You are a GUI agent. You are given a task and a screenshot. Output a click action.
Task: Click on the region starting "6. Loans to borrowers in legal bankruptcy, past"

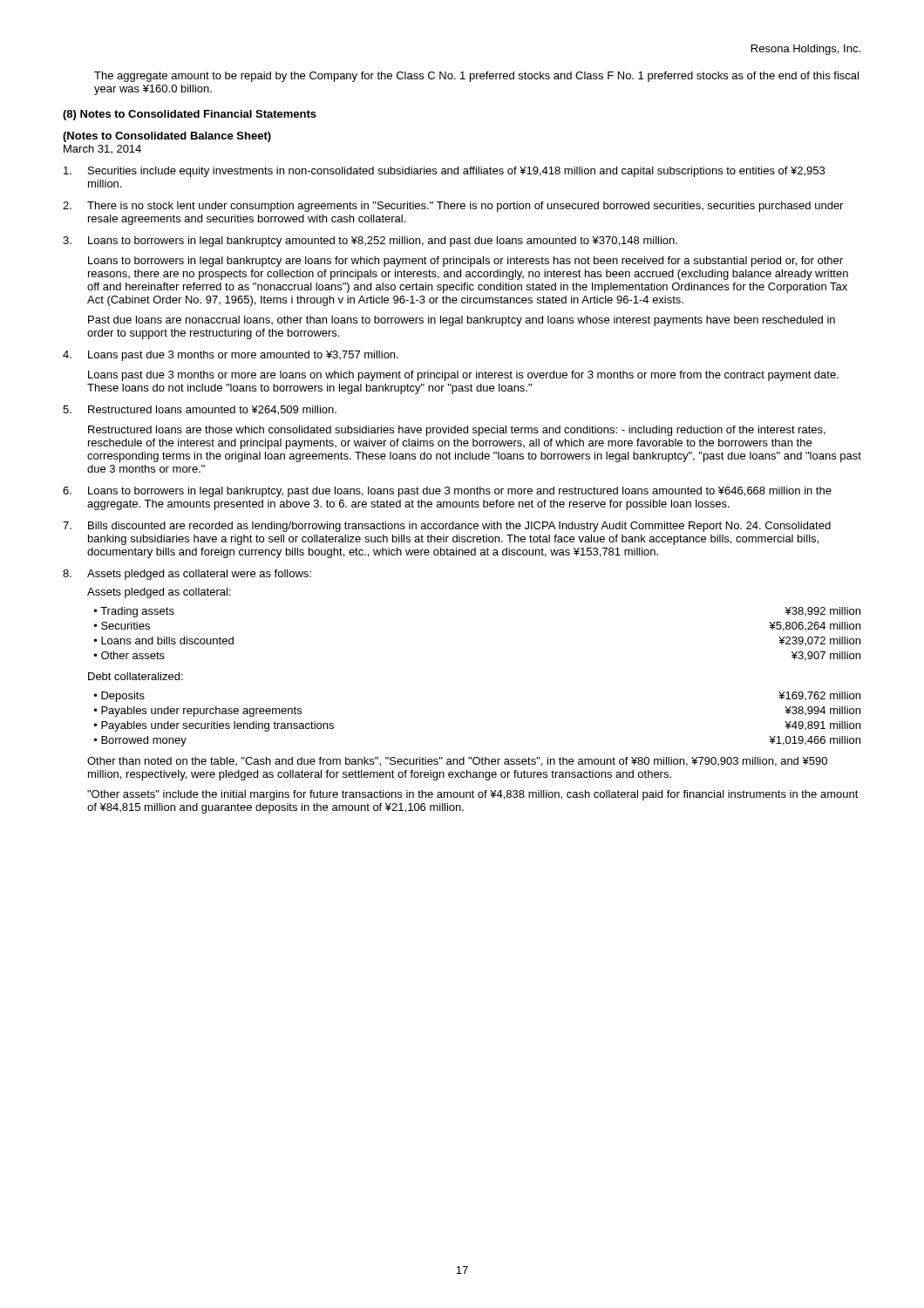tap(462, 497)
